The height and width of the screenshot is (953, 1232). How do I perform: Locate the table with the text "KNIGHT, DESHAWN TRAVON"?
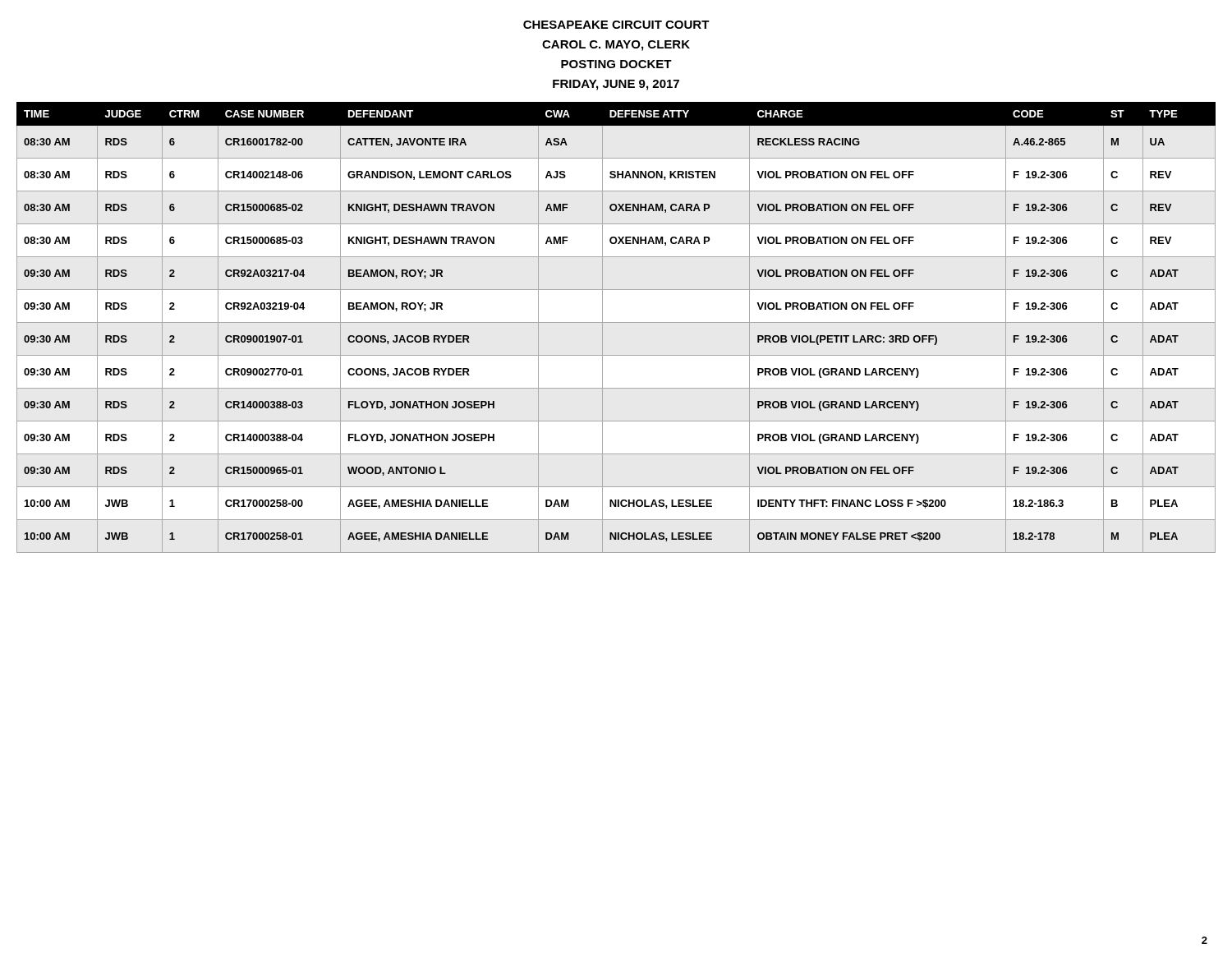click(616, 327)
